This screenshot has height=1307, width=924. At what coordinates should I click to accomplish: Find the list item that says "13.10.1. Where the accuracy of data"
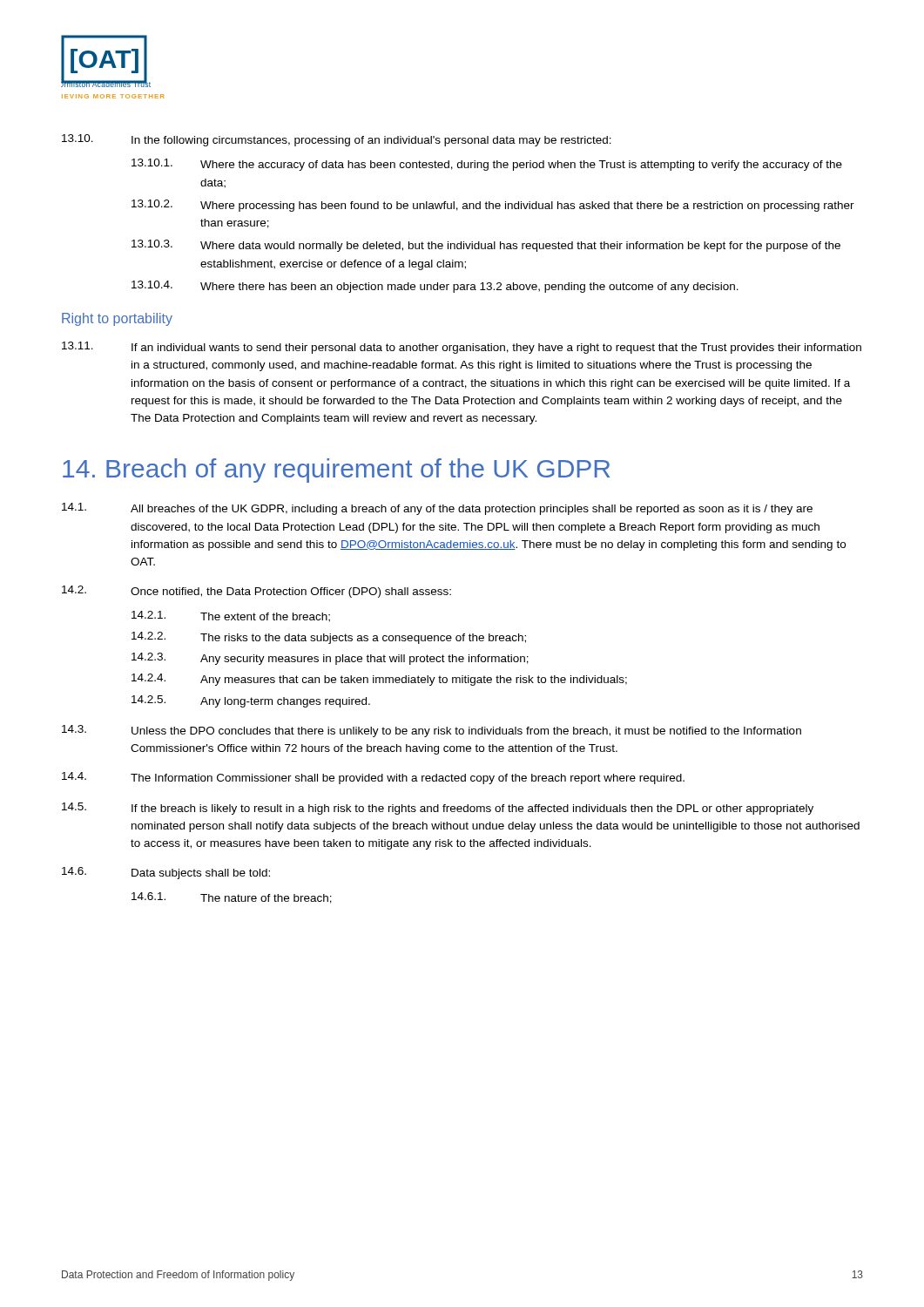pyautogui.click(x=497, y=174)
